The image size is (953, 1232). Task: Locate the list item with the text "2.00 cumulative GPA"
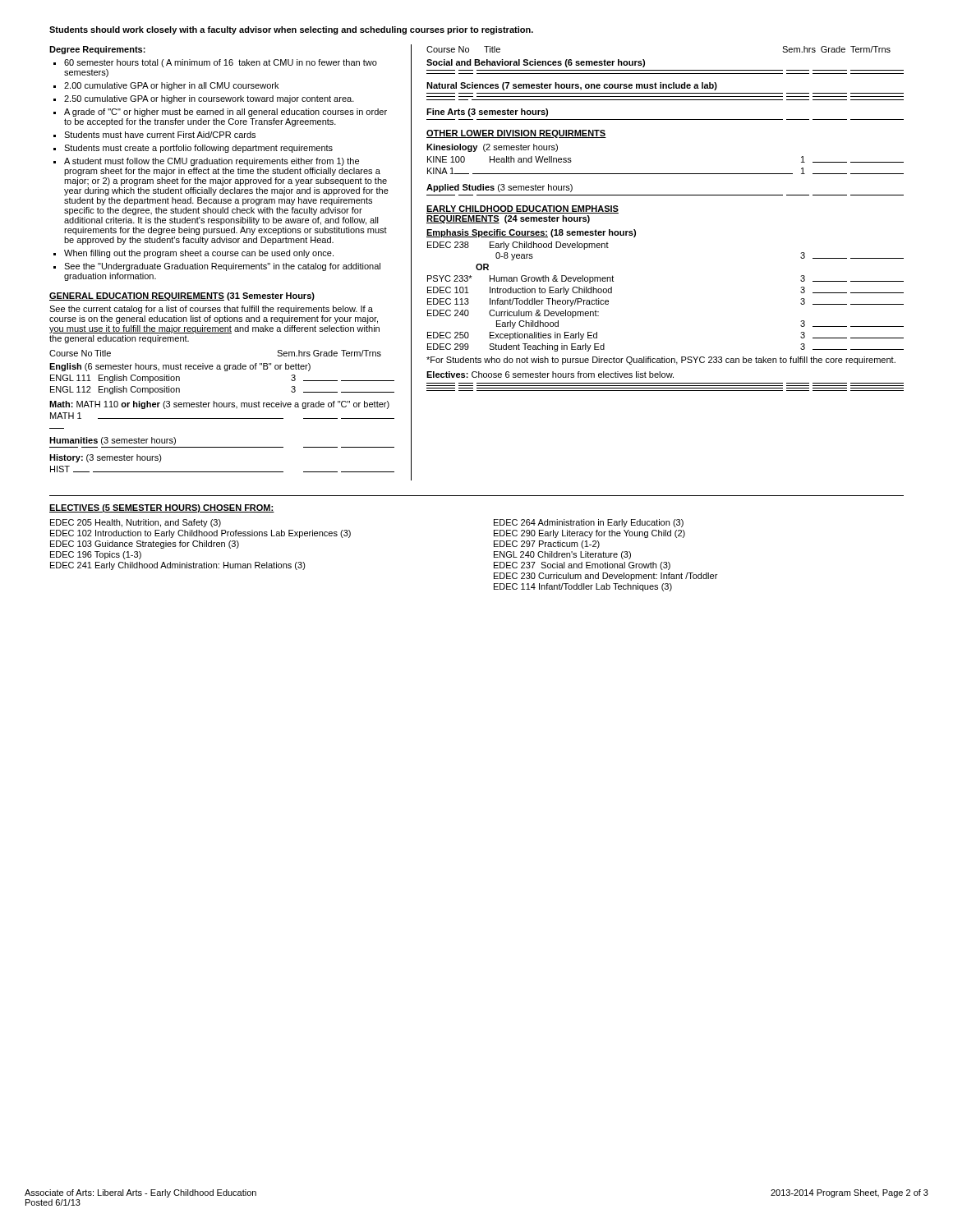click(x=171, y=85)
